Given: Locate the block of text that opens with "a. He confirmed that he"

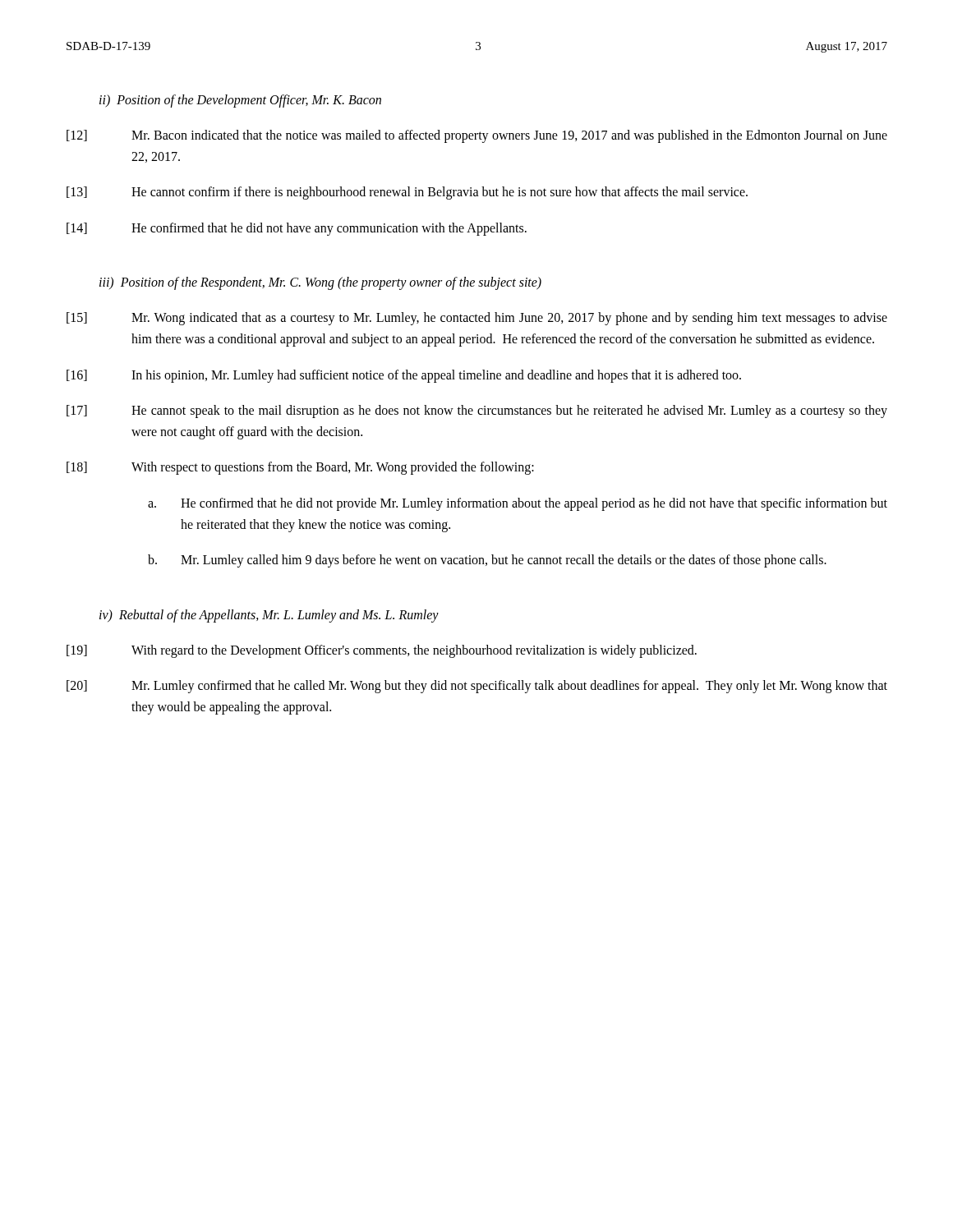Looking at the screenshot, I should pos(518,514).
